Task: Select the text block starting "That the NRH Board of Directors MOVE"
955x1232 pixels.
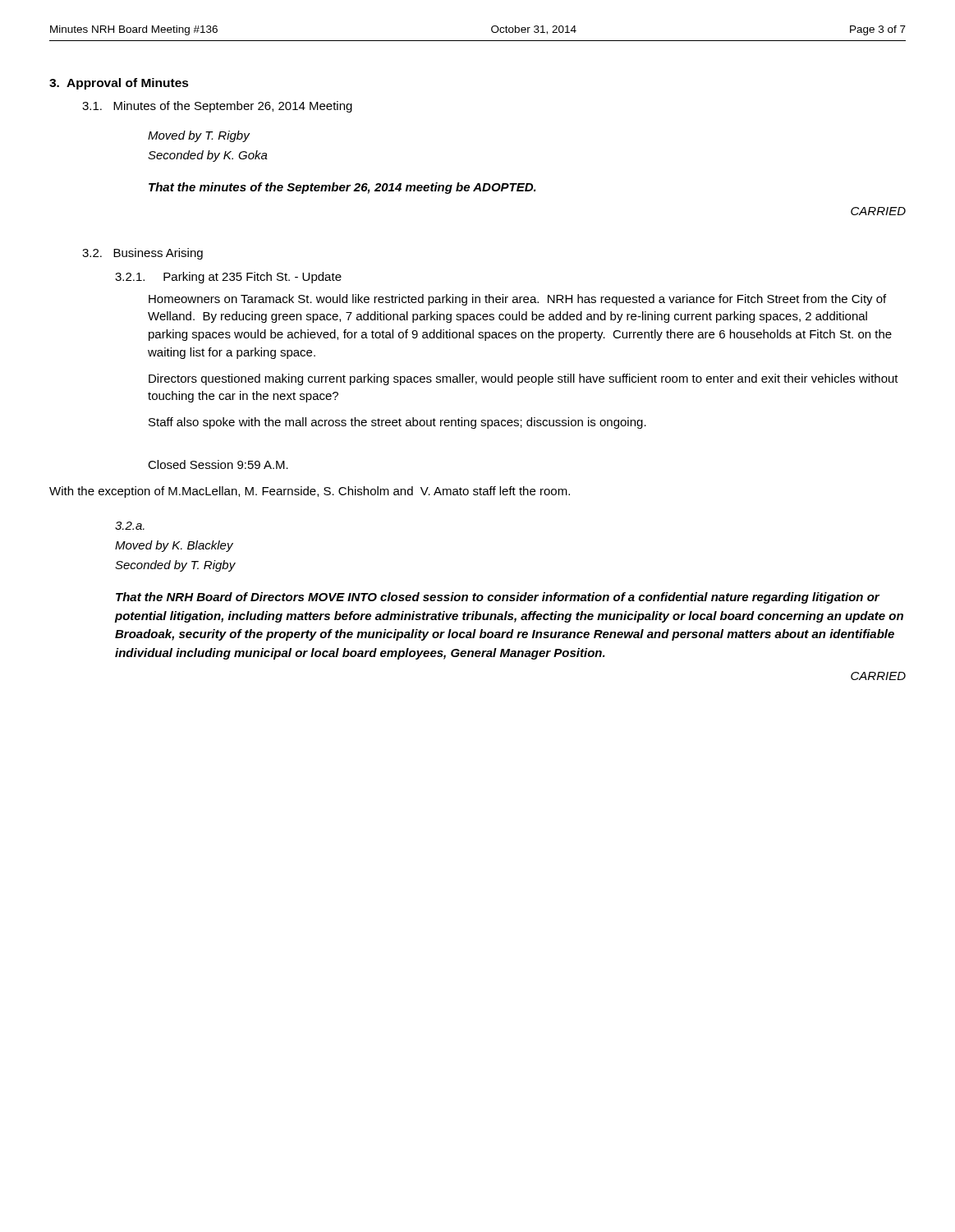Action: 509,625
